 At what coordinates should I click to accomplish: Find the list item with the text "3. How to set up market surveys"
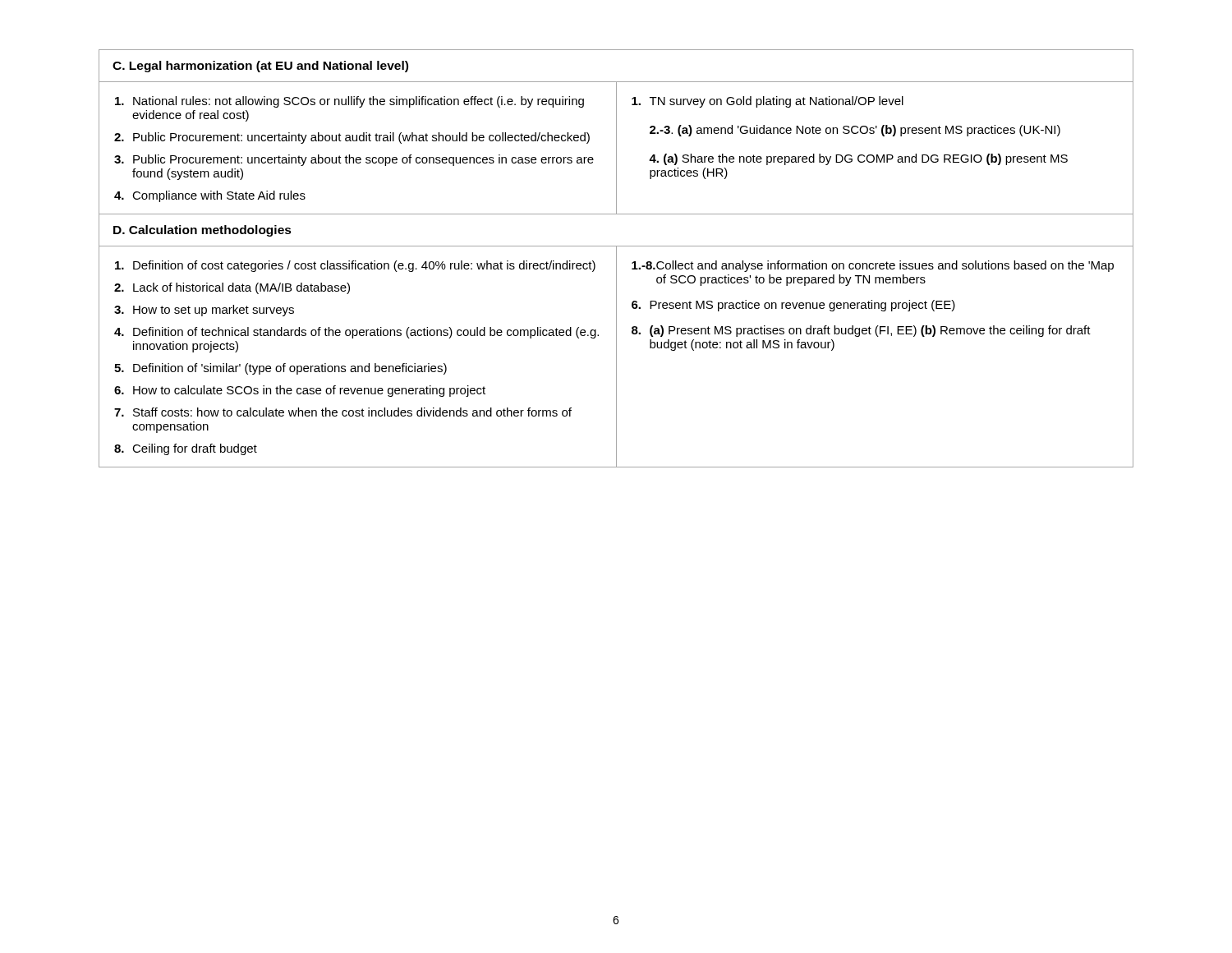pyautogui.click(x=204, y=311)
